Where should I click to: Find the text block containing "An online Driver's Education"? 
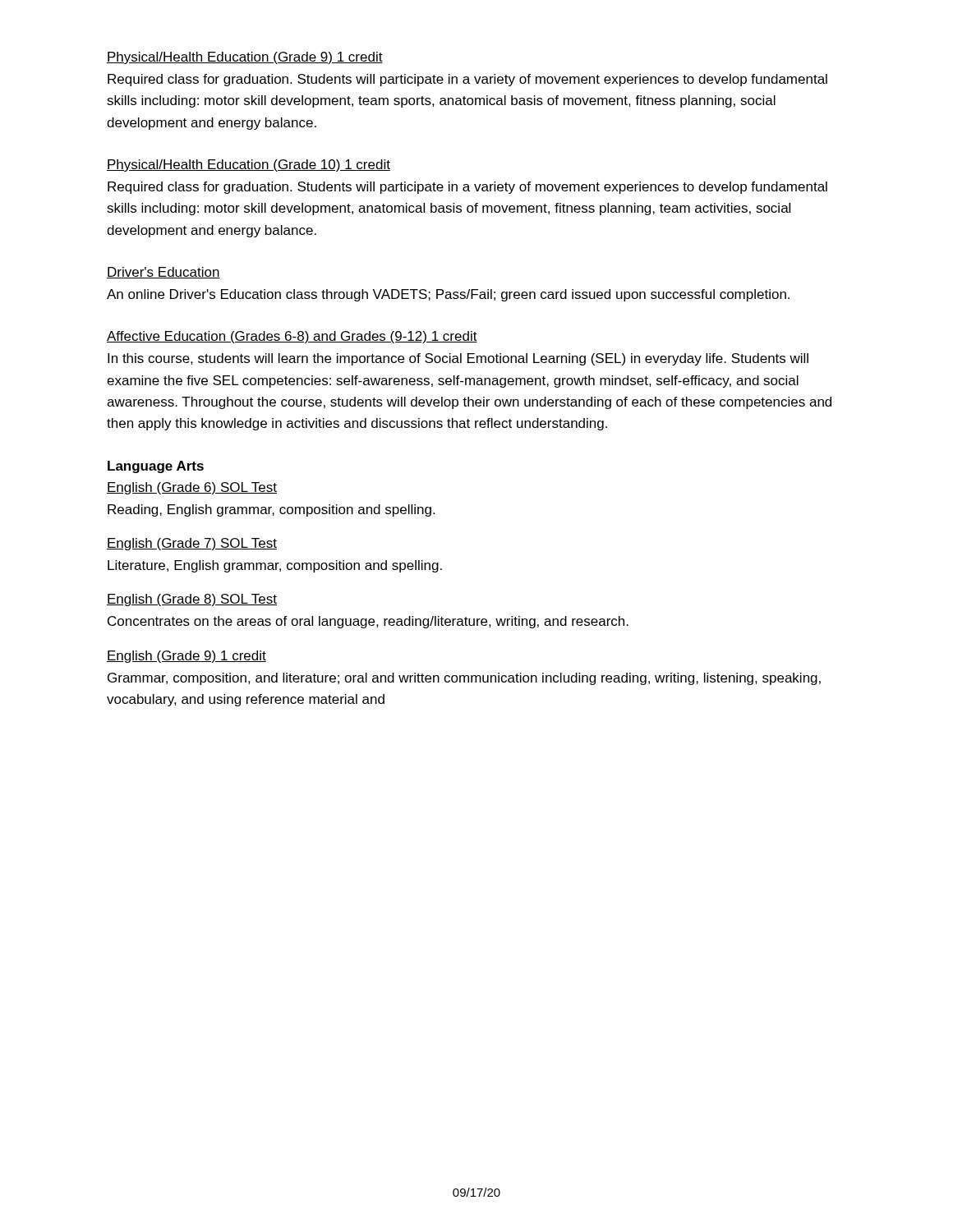tap(449, 295)
